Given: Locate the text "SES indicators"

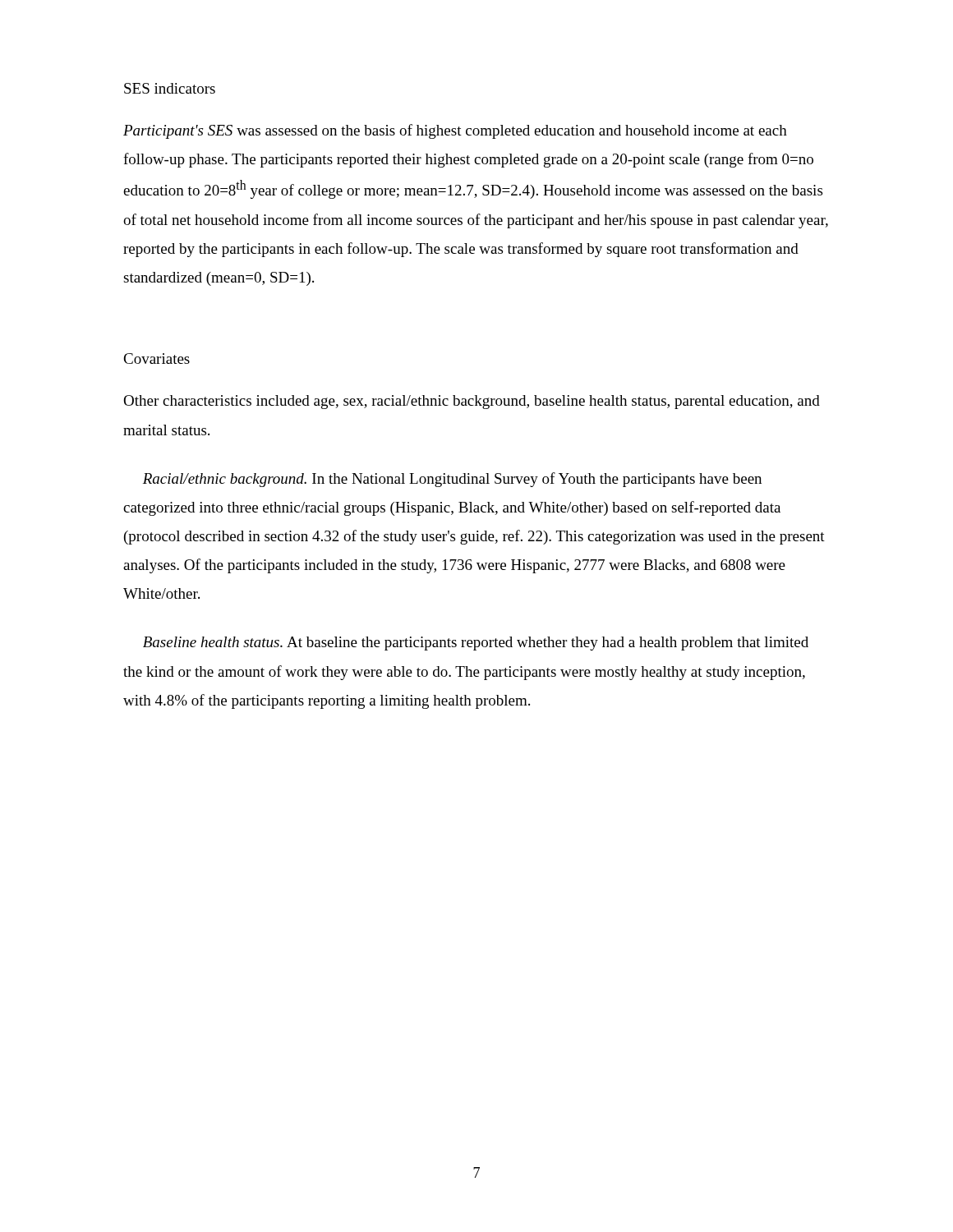Looking at the screenshot, I should 169,88.
